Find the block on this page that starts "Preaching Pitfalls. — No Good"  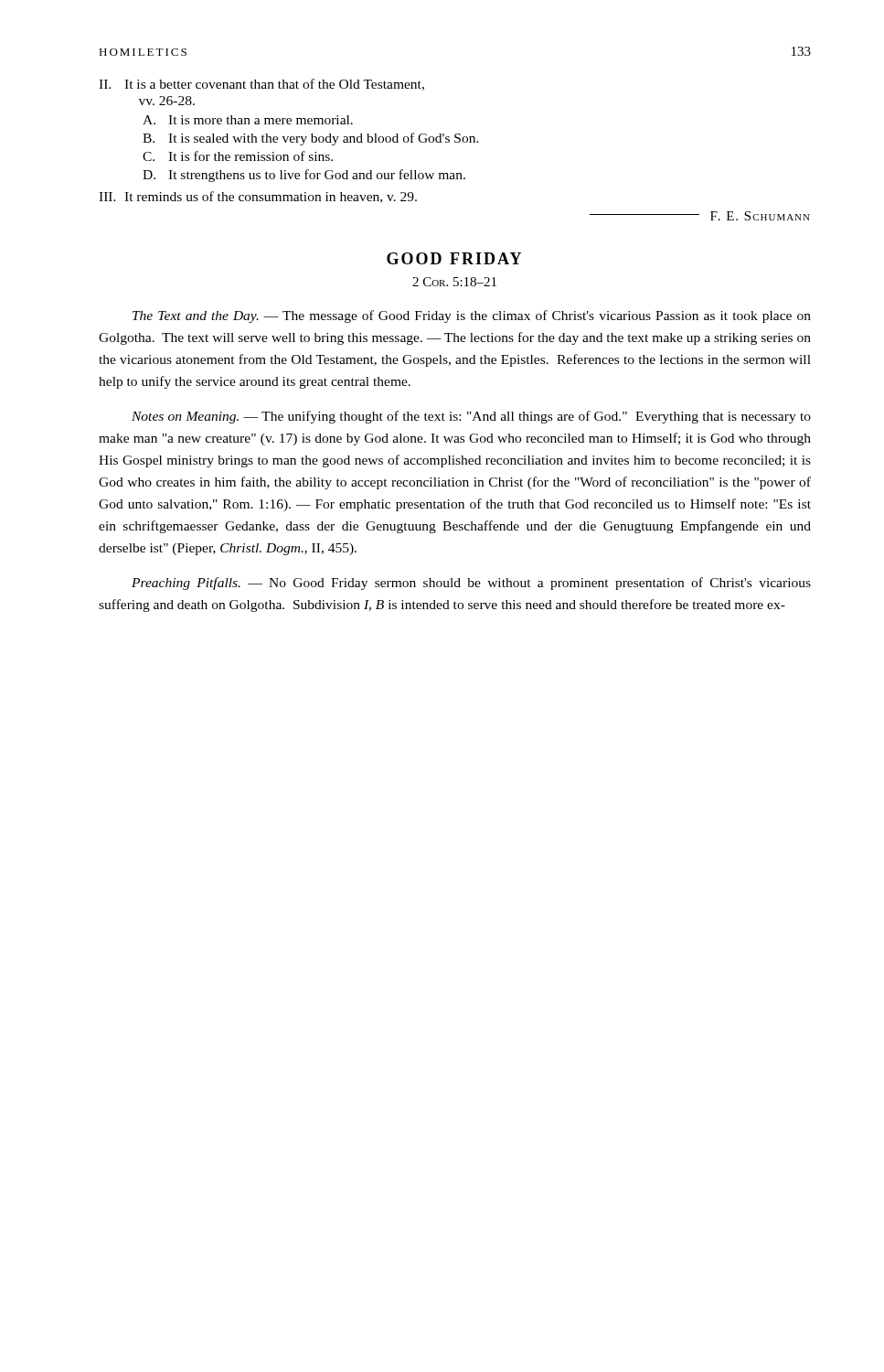pos(455,593)
